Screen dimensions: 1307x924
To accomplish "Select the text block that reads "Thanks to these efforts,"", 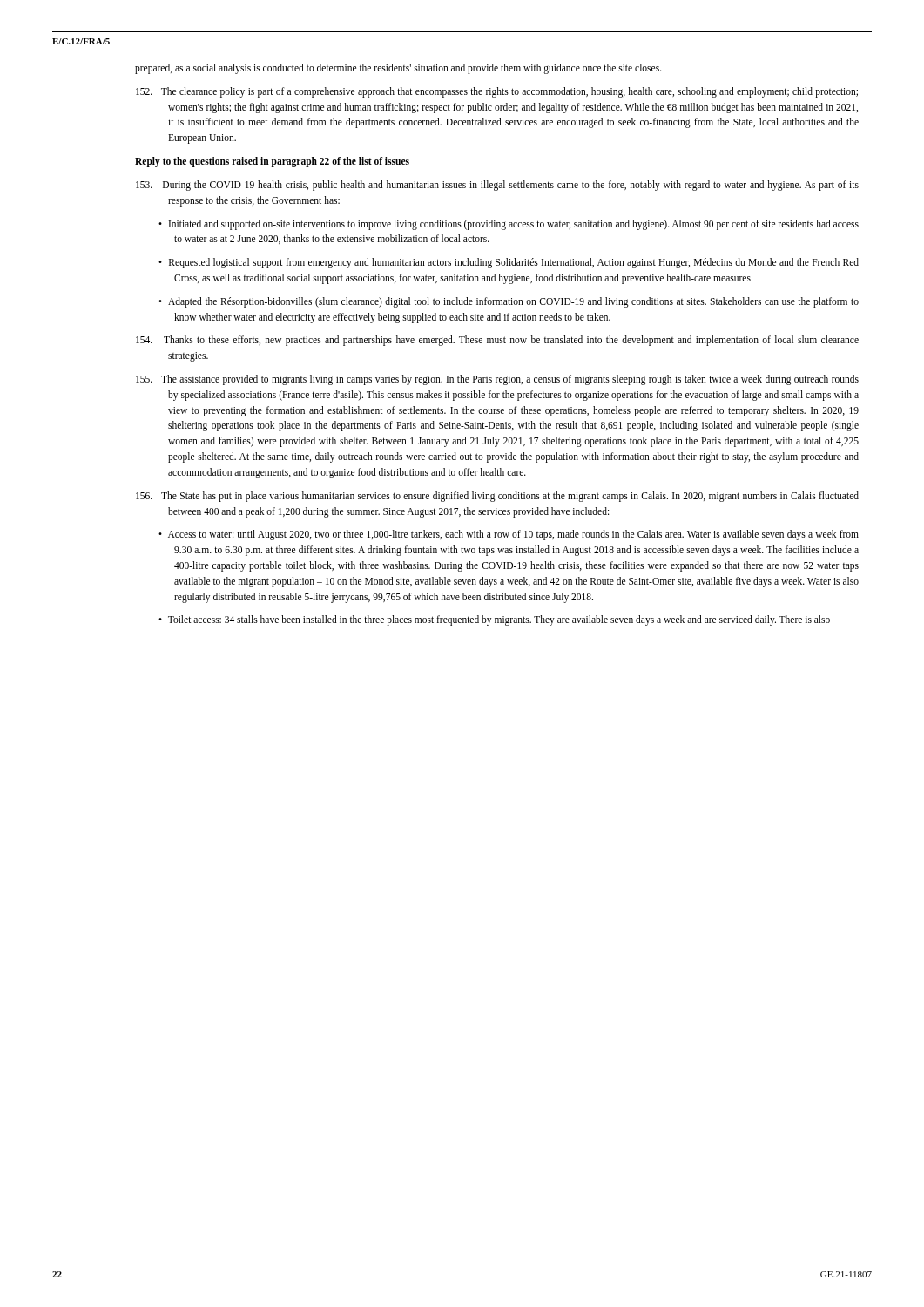I will (x=497, y=348).
